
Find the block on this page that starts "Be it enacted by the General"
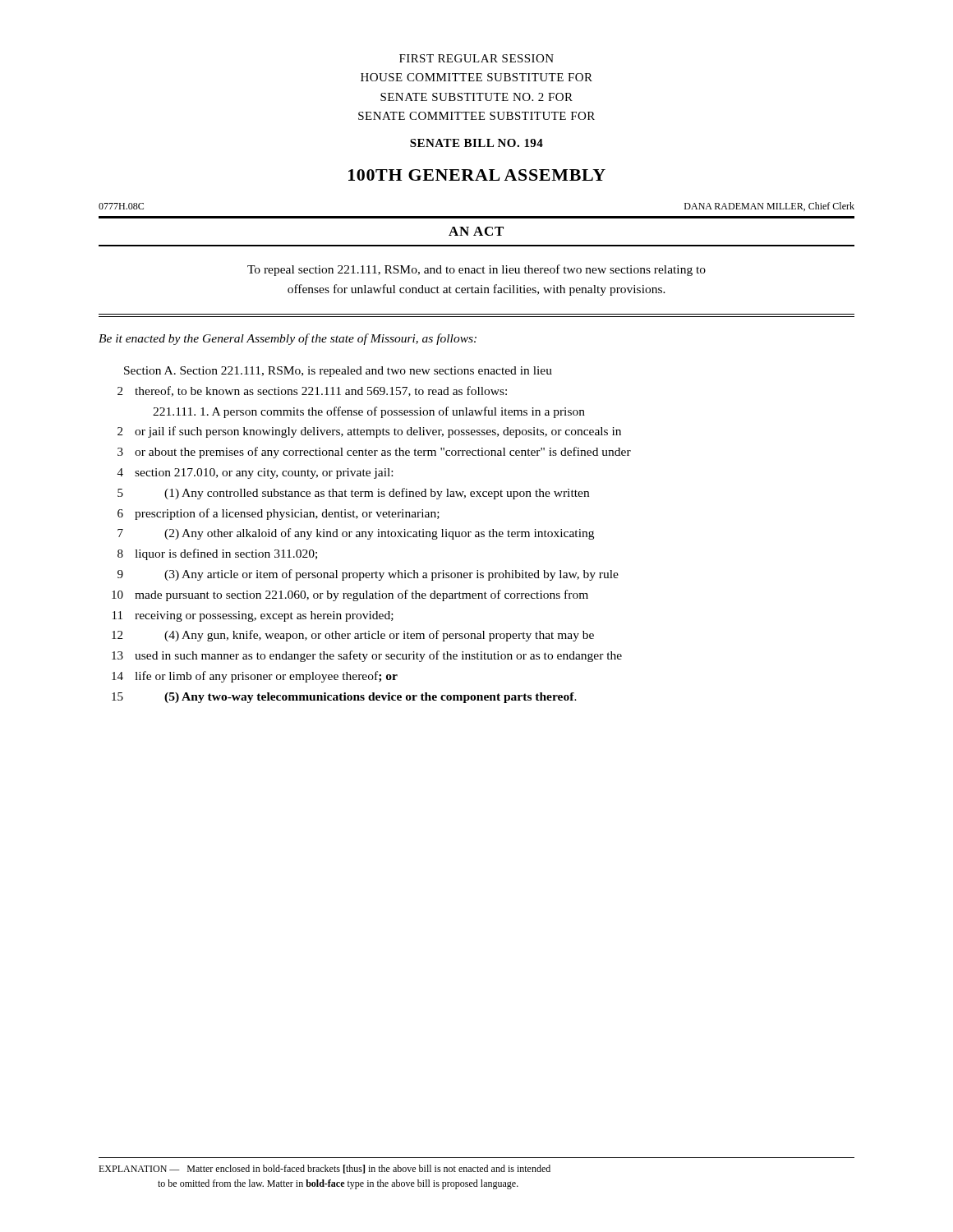point(476,339)
